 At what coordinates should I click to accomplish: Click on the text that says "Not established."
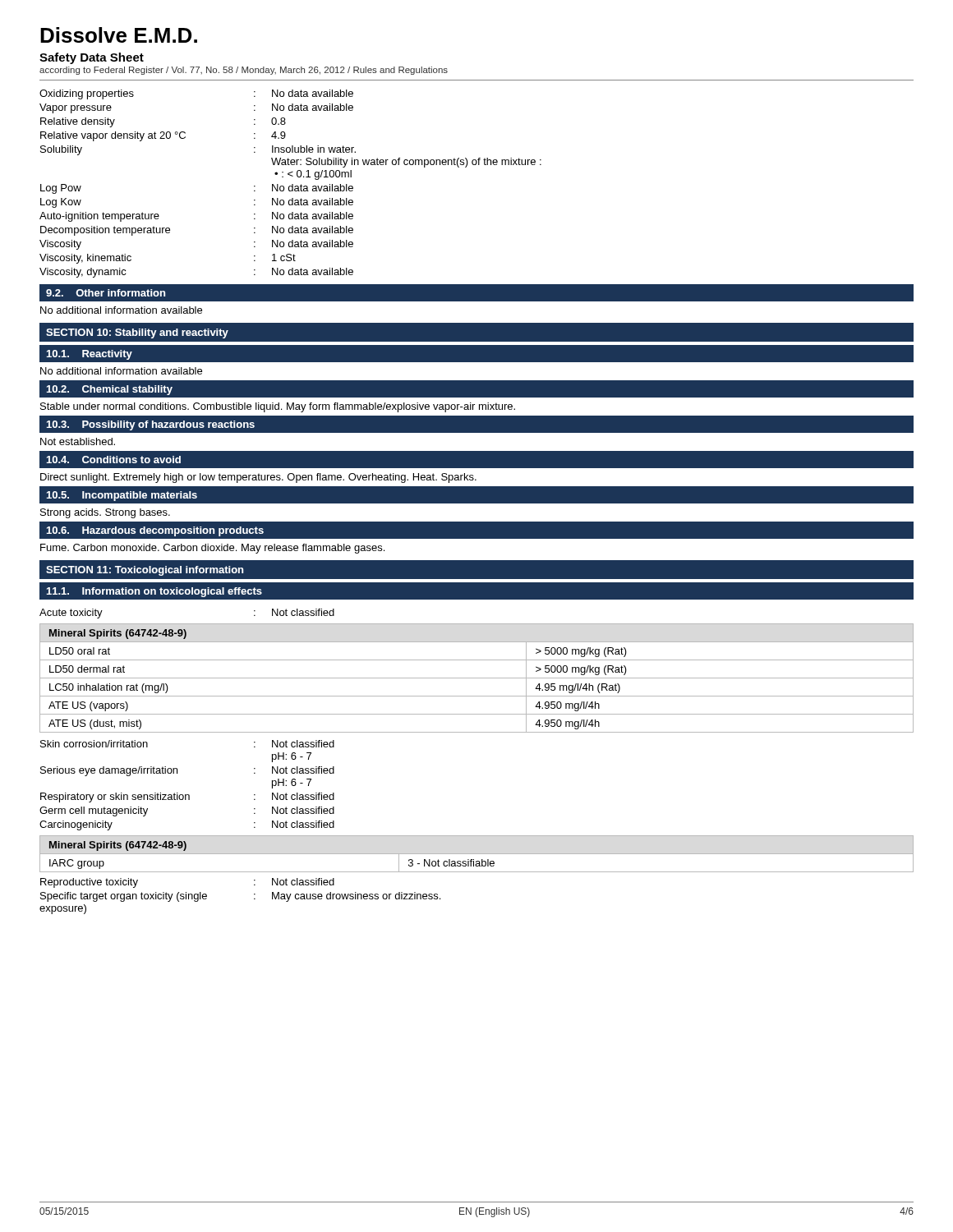click(476, 441)
